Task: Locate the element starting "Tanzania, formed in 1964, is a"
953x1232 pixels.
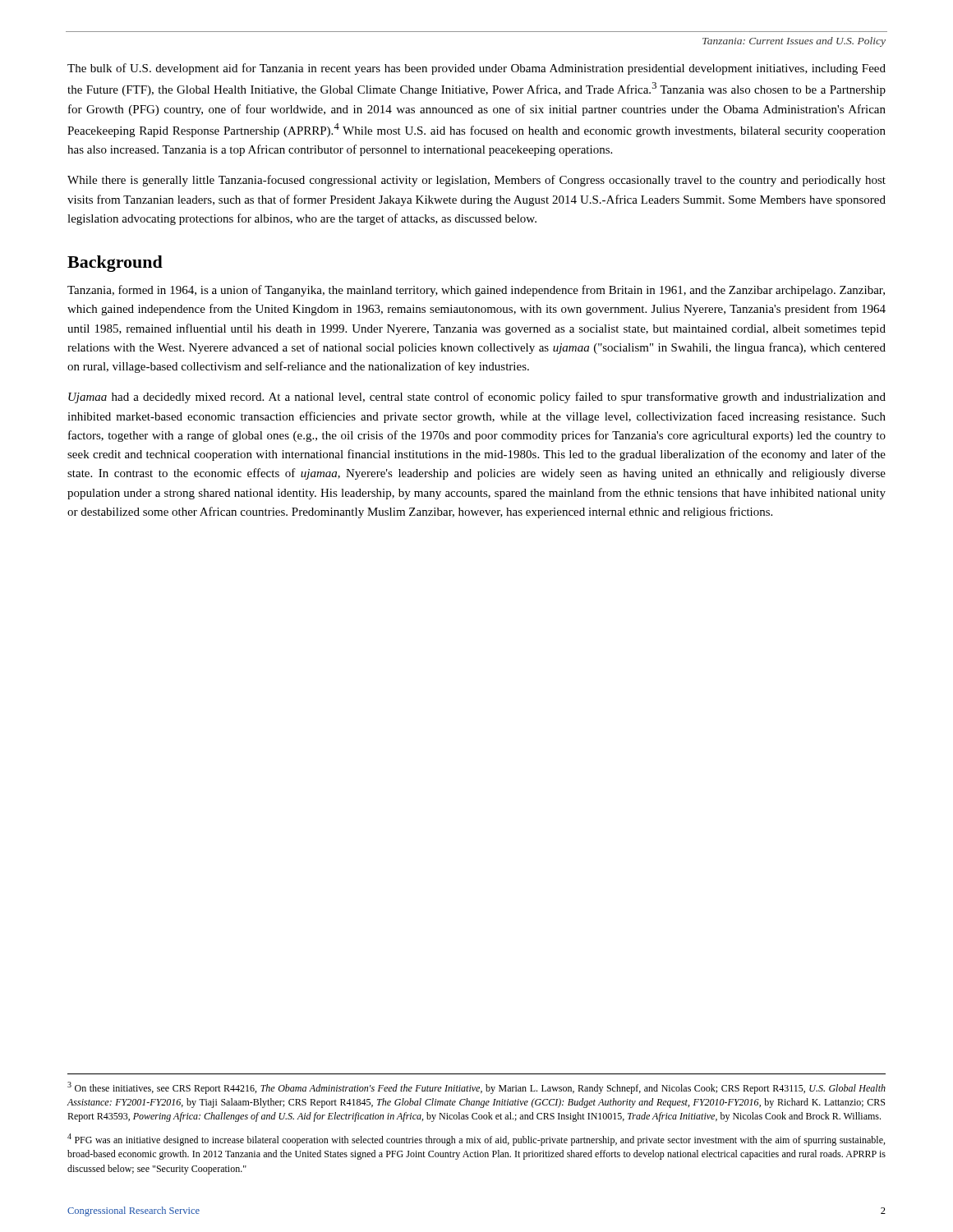Action: click(x=476, y=328)
